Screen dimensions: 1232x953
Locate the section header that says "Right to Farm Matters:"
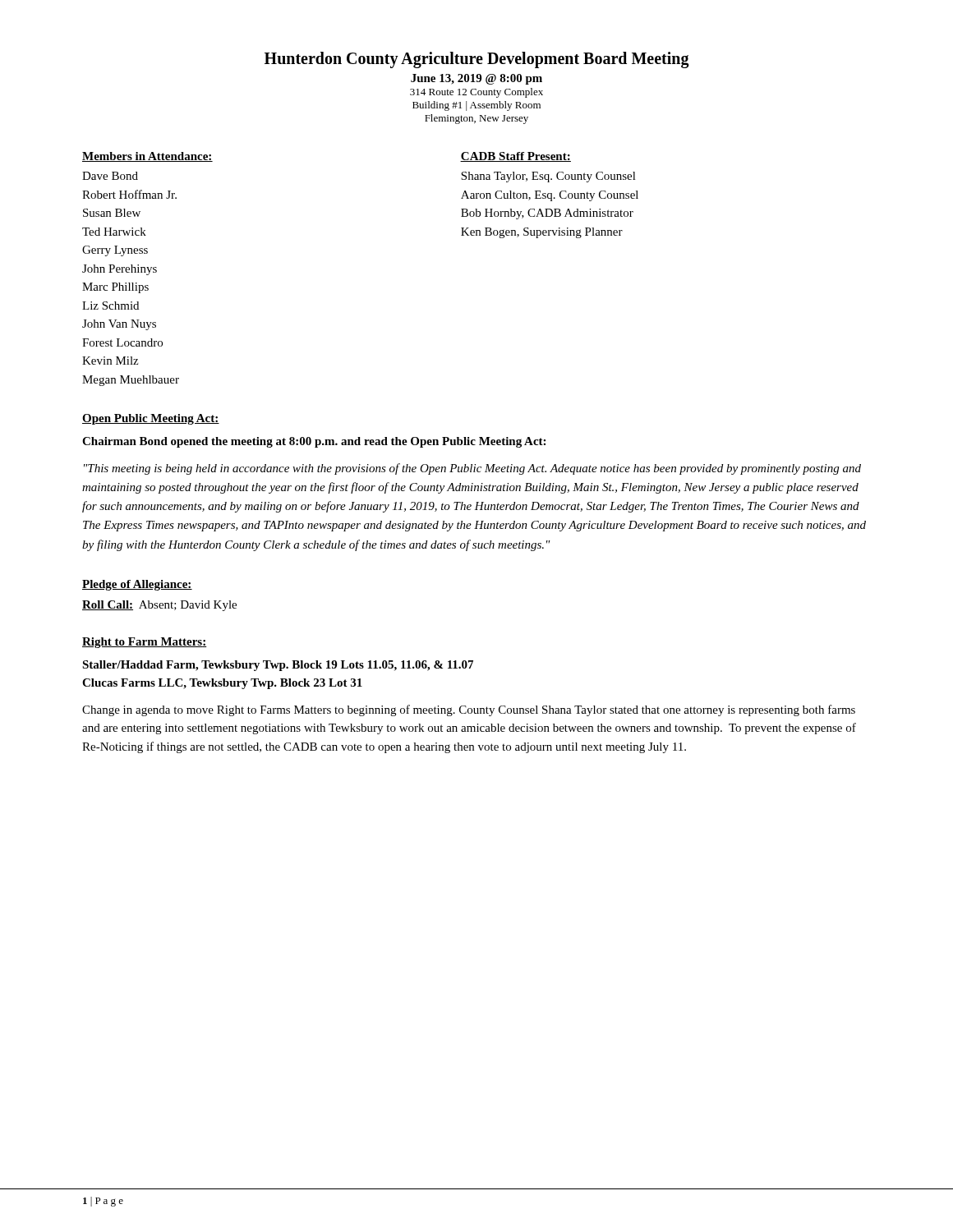pyautogui.click(x=144, y=641)
